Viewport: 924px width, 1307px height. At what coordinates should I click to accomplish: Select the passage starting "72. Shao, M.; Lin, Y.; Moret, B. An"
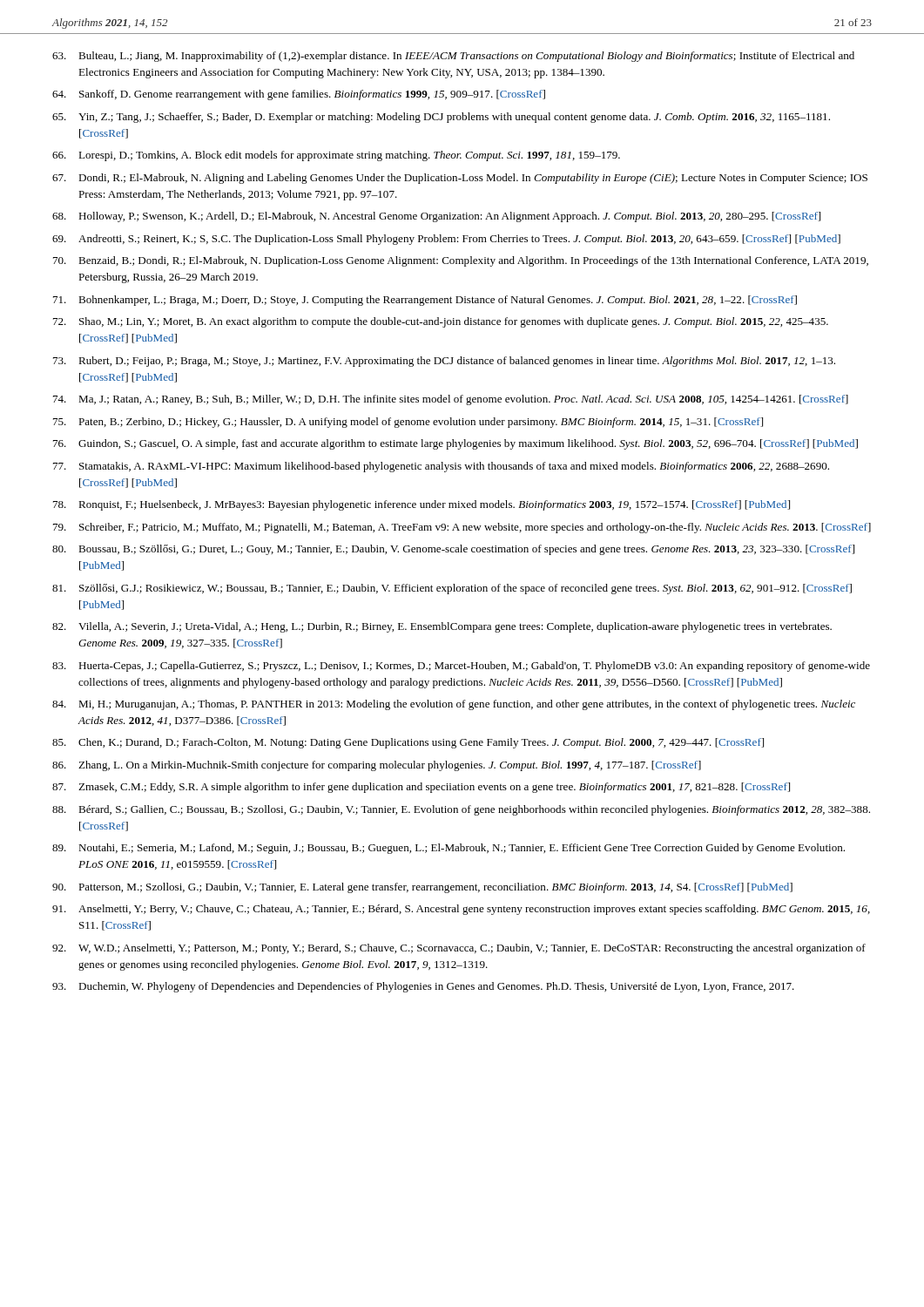462,330
